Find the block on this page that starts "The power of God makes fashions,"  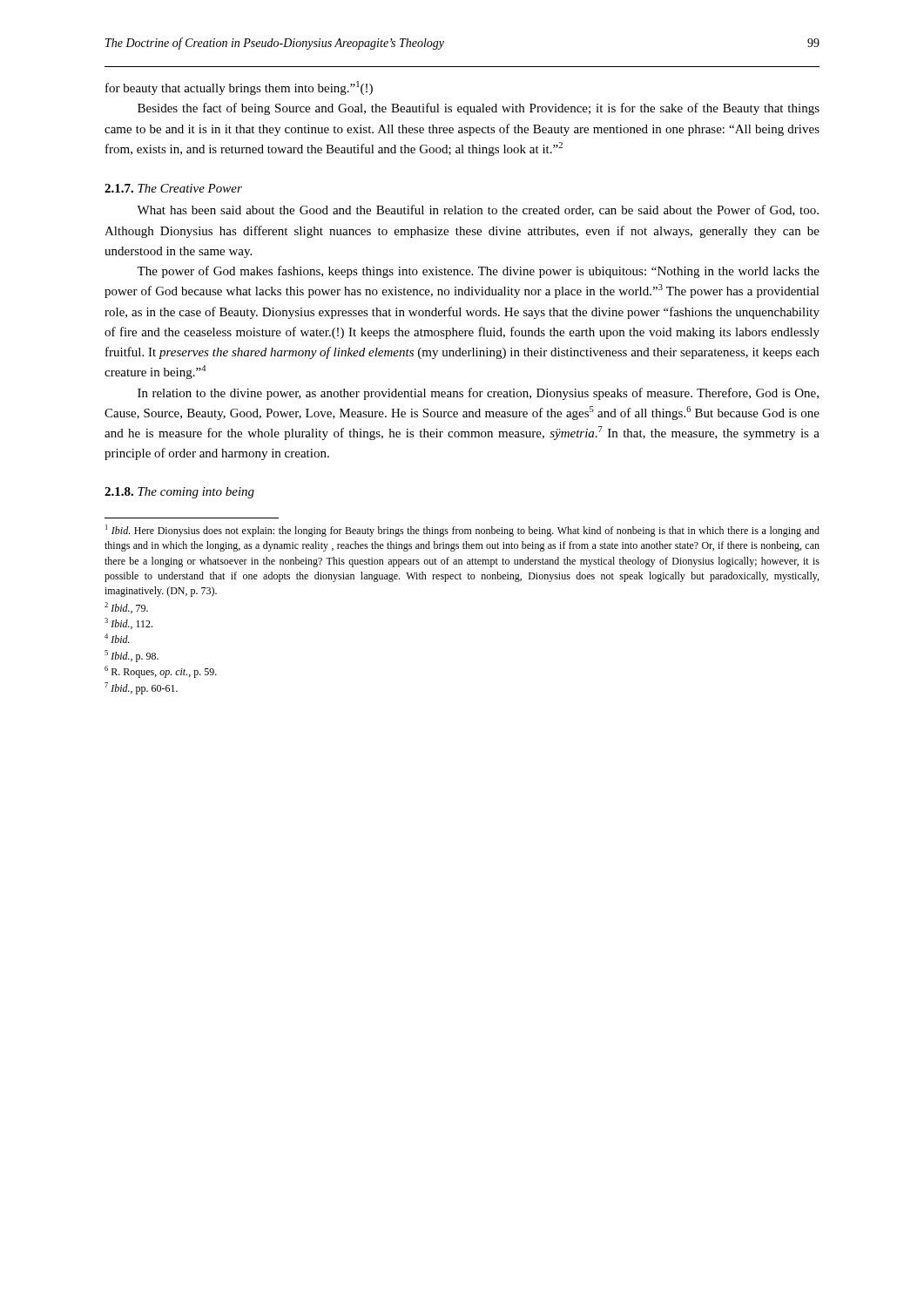(x=462, y=322)
